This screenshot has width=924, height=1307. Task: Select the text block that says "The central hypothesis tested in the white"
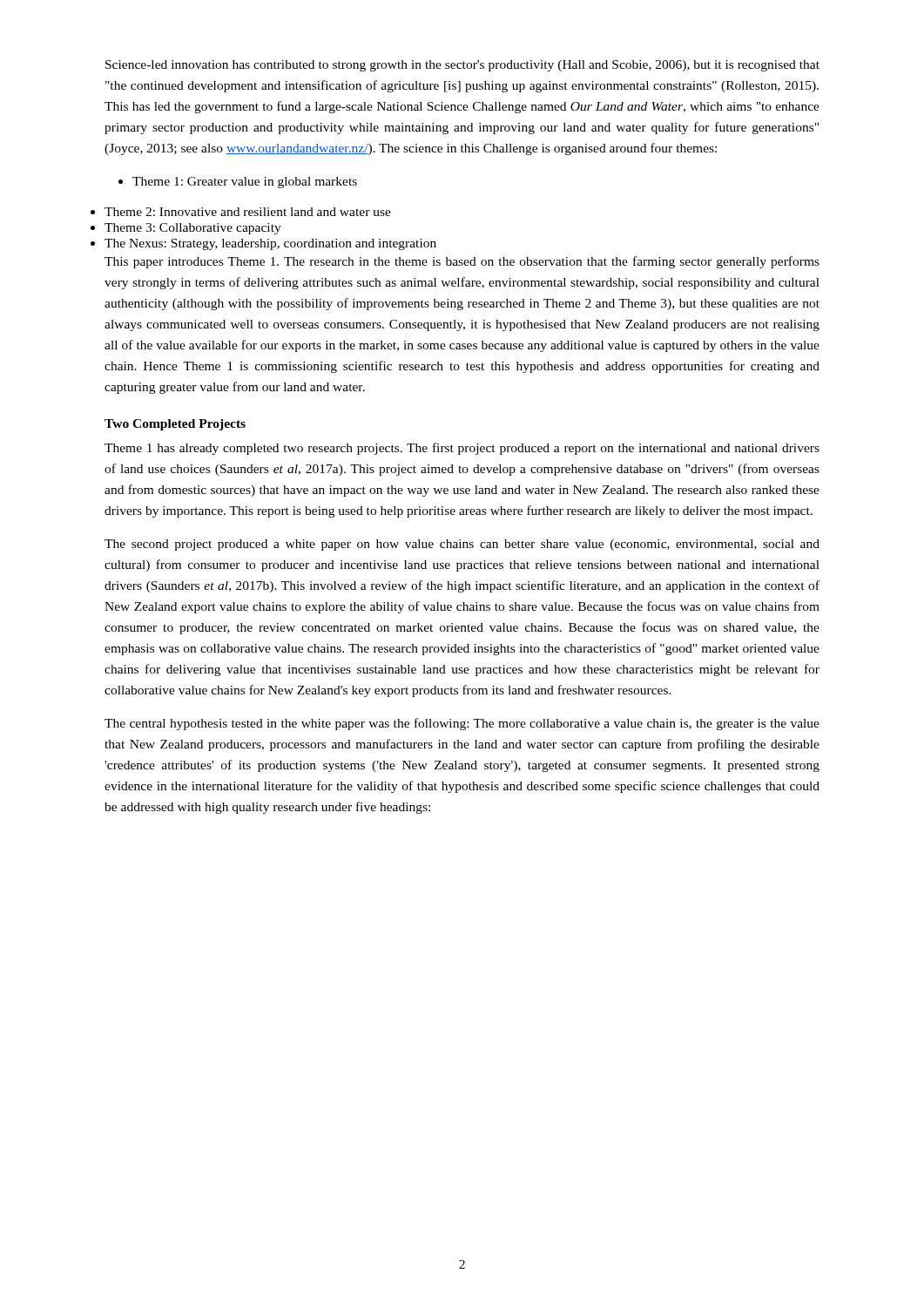462,765
